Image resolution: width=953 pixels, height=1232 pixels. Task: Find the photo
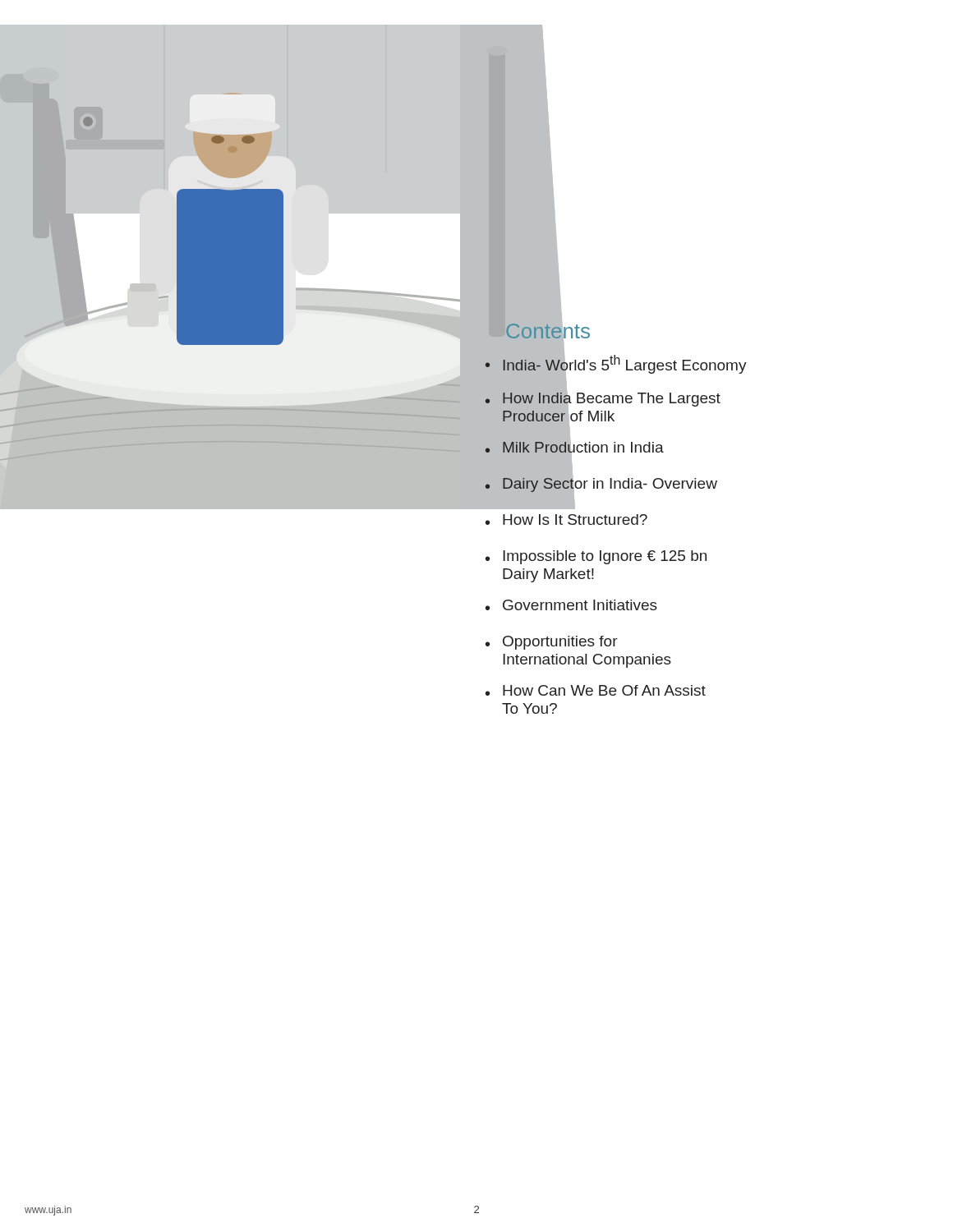click(288, 267)
